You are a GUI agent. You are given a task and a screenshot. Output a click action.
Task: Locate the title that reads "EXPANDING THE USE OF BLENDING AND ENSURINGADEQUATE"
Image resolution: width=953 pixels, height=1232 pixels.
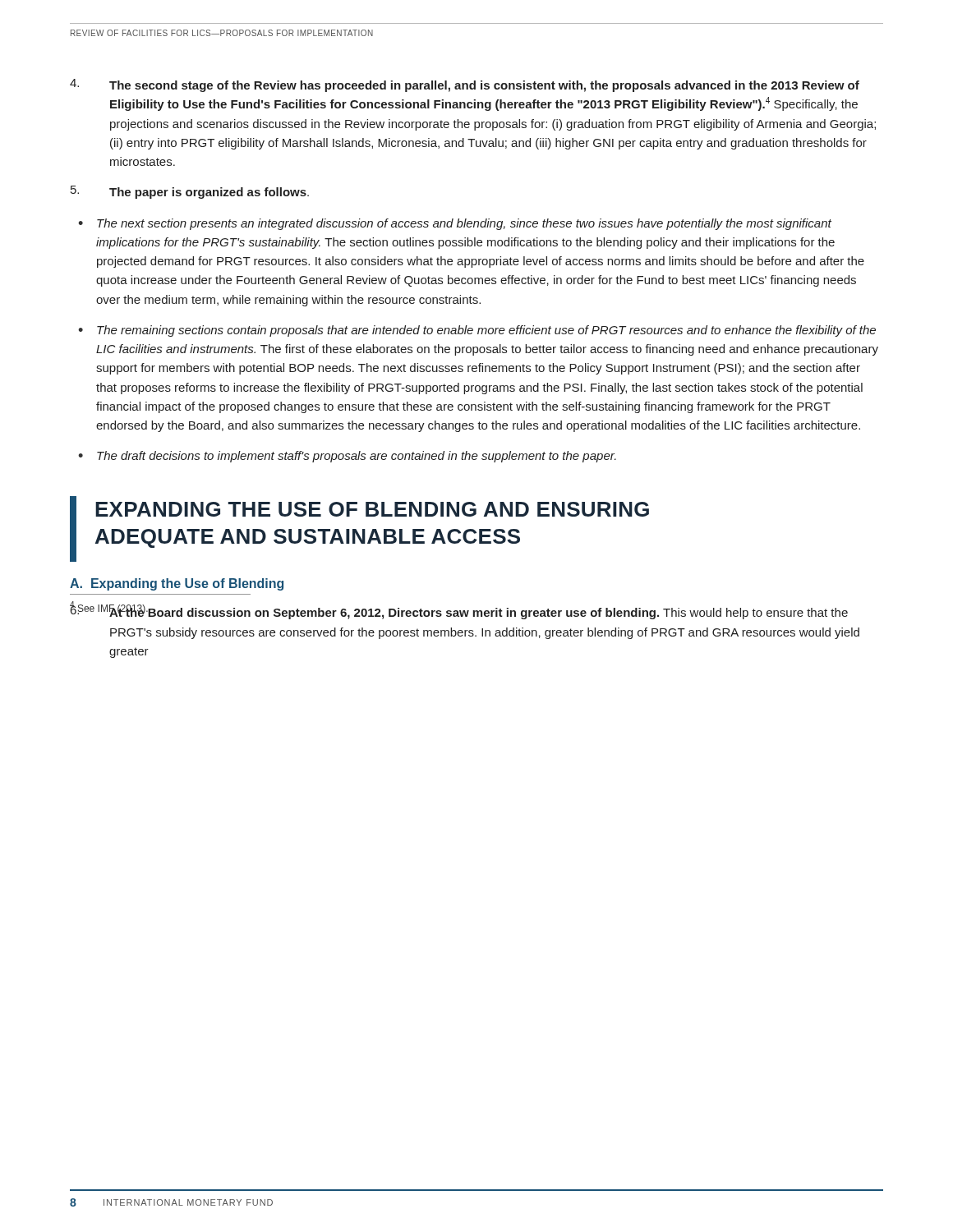click(x=360, y=529)
